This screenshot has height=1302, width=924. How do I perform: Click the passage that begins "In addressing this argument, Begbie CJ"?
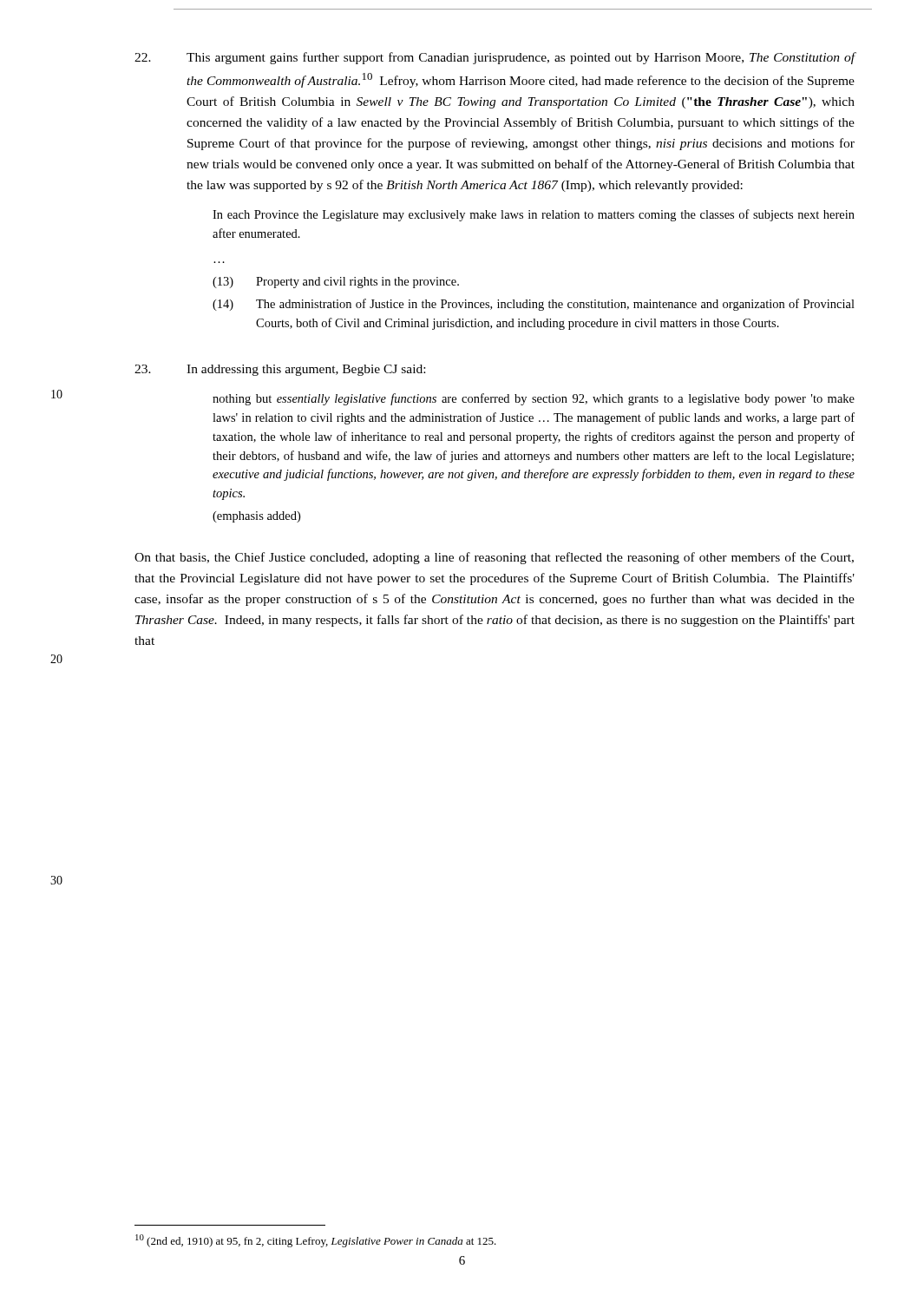click(280, 370)
